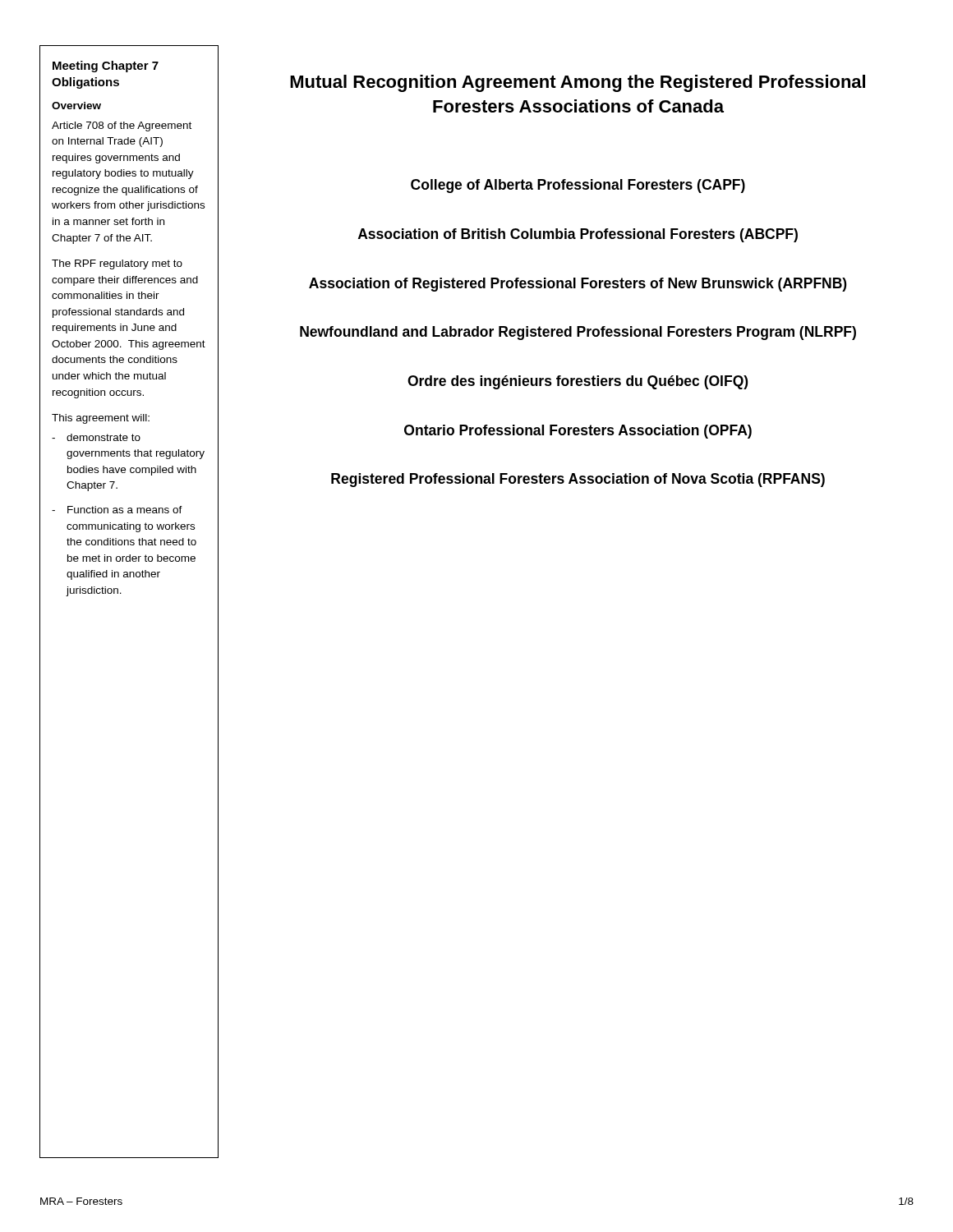The height and width of the screenshot is (1232, 953).
Task: Select the text that says "Ontario Professional Foresters Association (OPFA)"
Action: coord(578,430)
